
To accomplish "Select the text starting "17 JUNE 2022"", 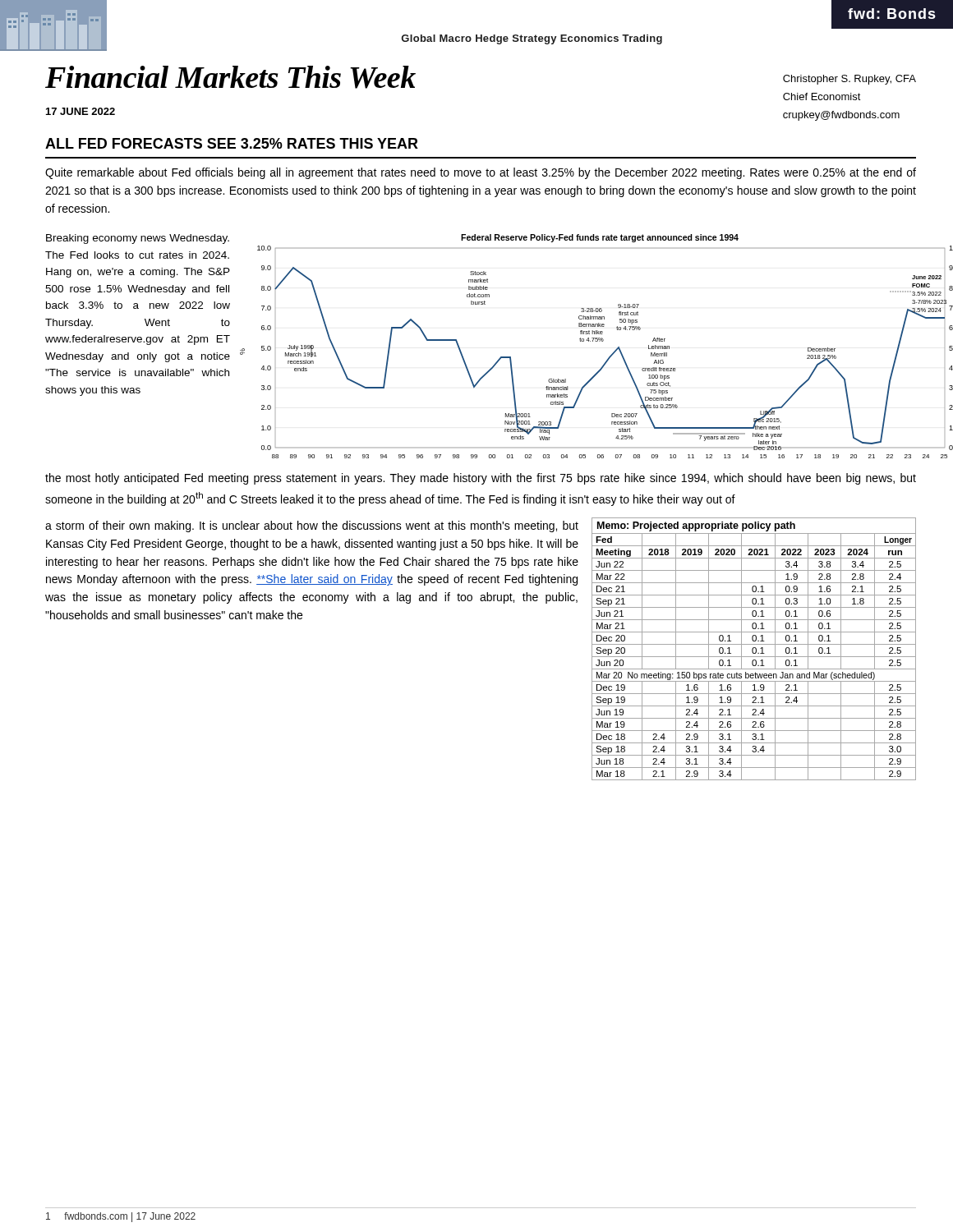I will coord(80,111).
